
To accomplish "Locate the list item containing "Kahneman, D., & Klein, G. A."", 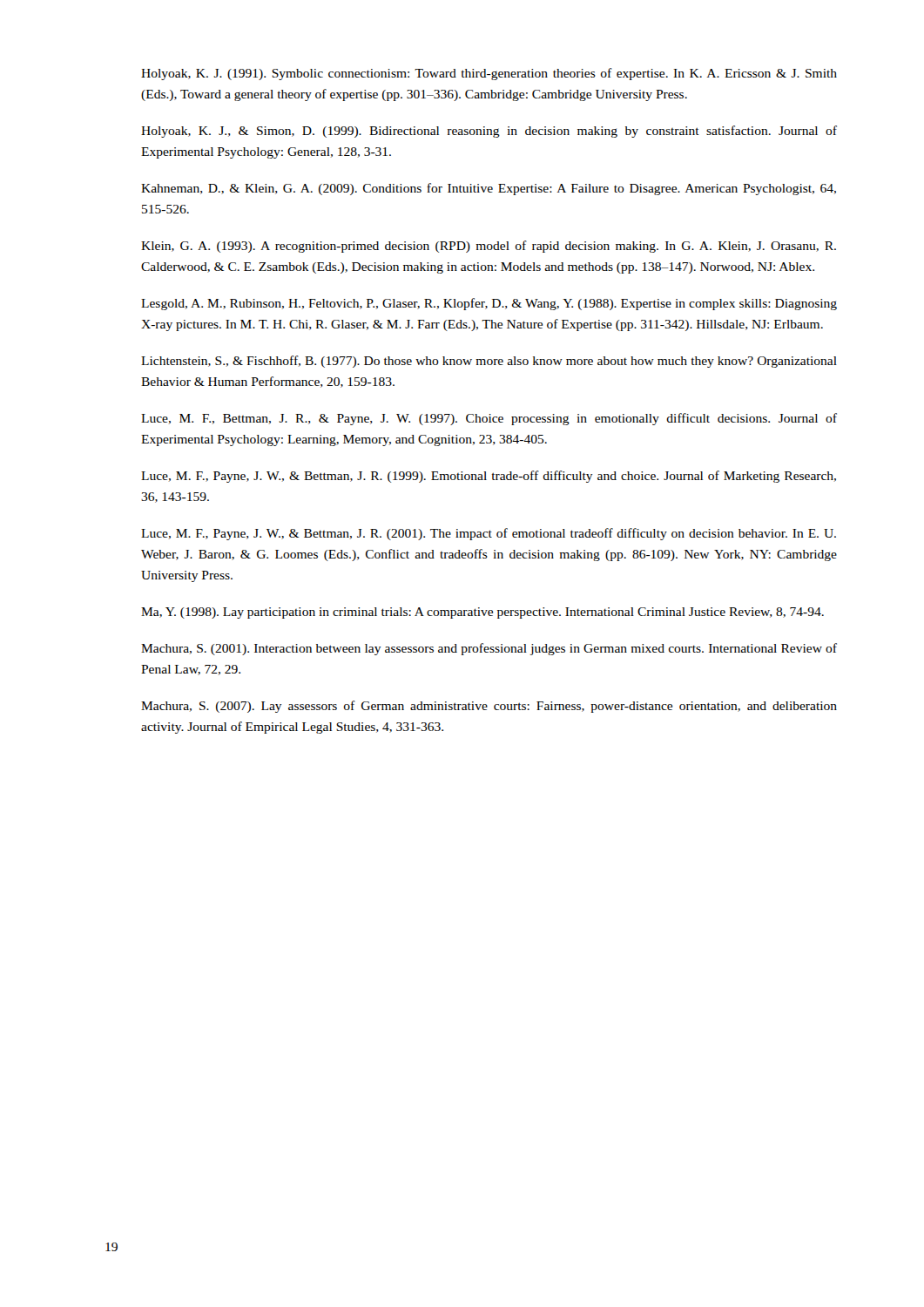I will (471, 199).
